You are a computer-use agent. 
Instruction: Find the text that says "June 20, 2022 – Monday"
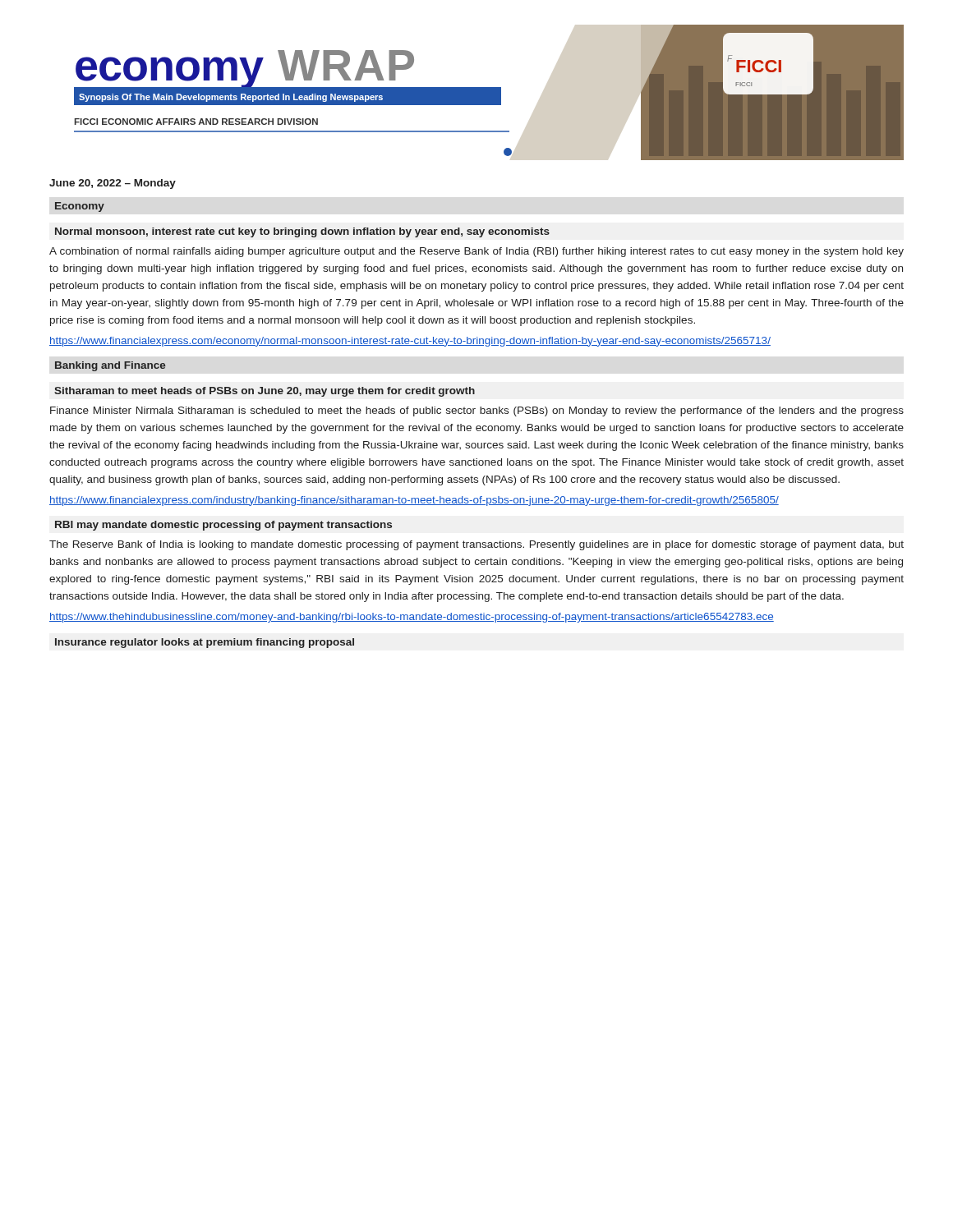[112, 183]
